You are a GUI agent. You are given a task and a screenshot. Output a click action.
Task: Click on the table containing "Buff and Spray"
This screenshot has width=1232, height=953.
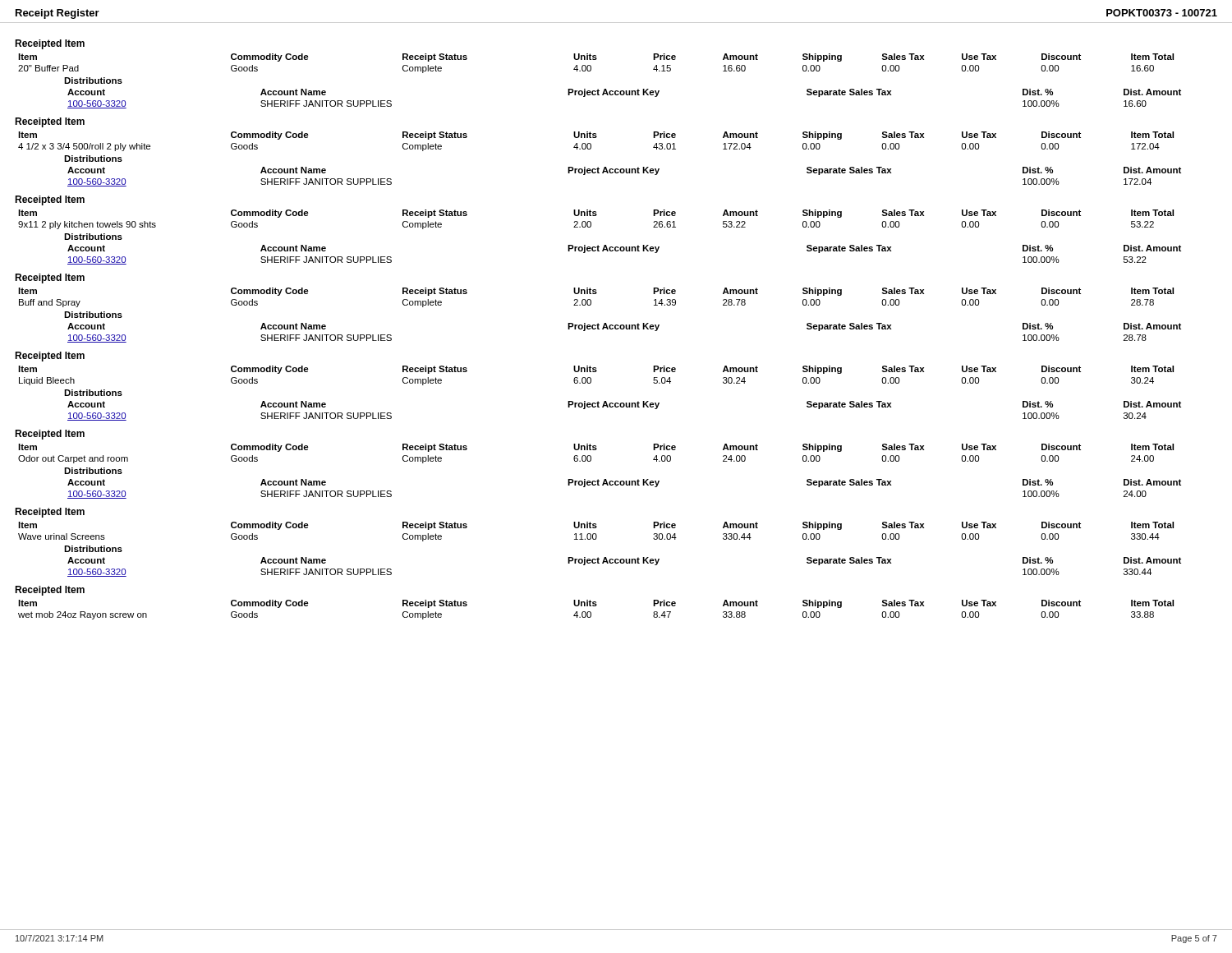(x=616, y=314)
